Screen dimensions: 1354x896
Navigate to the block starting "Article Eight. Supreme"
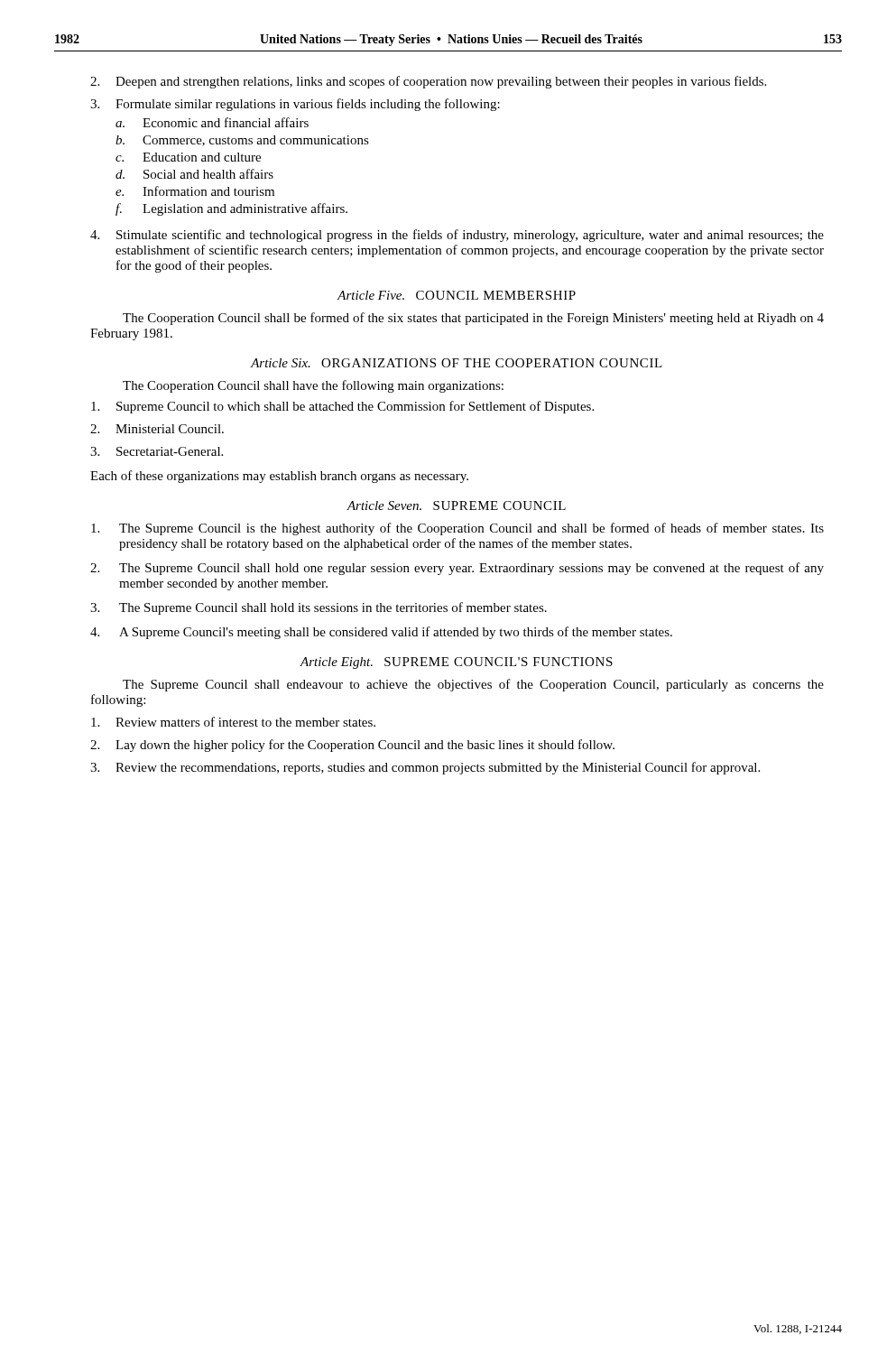[x=457, y=662]
